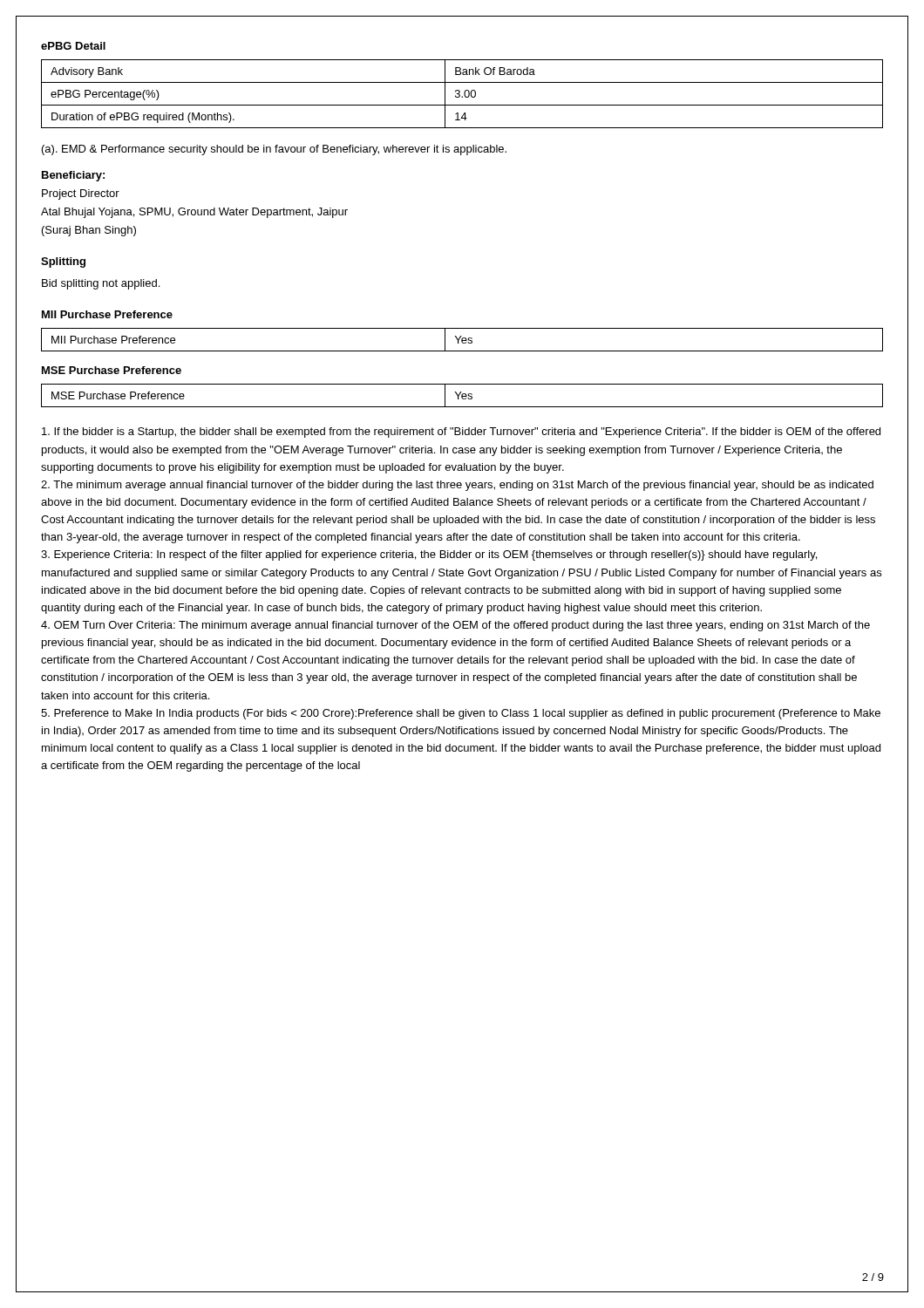924x1308 pixels.
Task: Locate the block of text that opens with "(a). EMD & Performance security should be in"
Action: 274,149
